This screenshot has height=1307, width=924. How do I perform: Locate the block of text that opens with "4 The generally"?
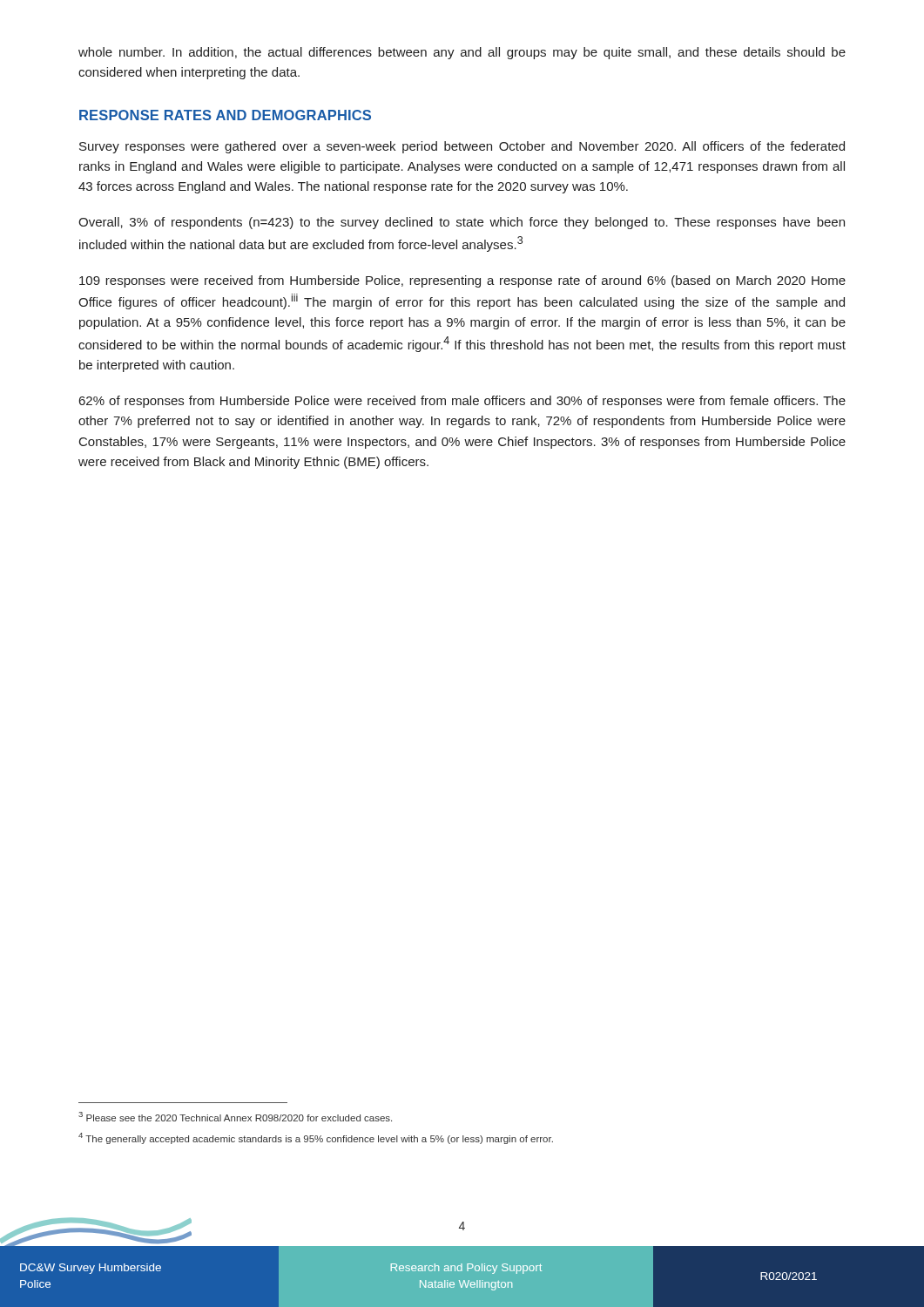coord(316,1137)
